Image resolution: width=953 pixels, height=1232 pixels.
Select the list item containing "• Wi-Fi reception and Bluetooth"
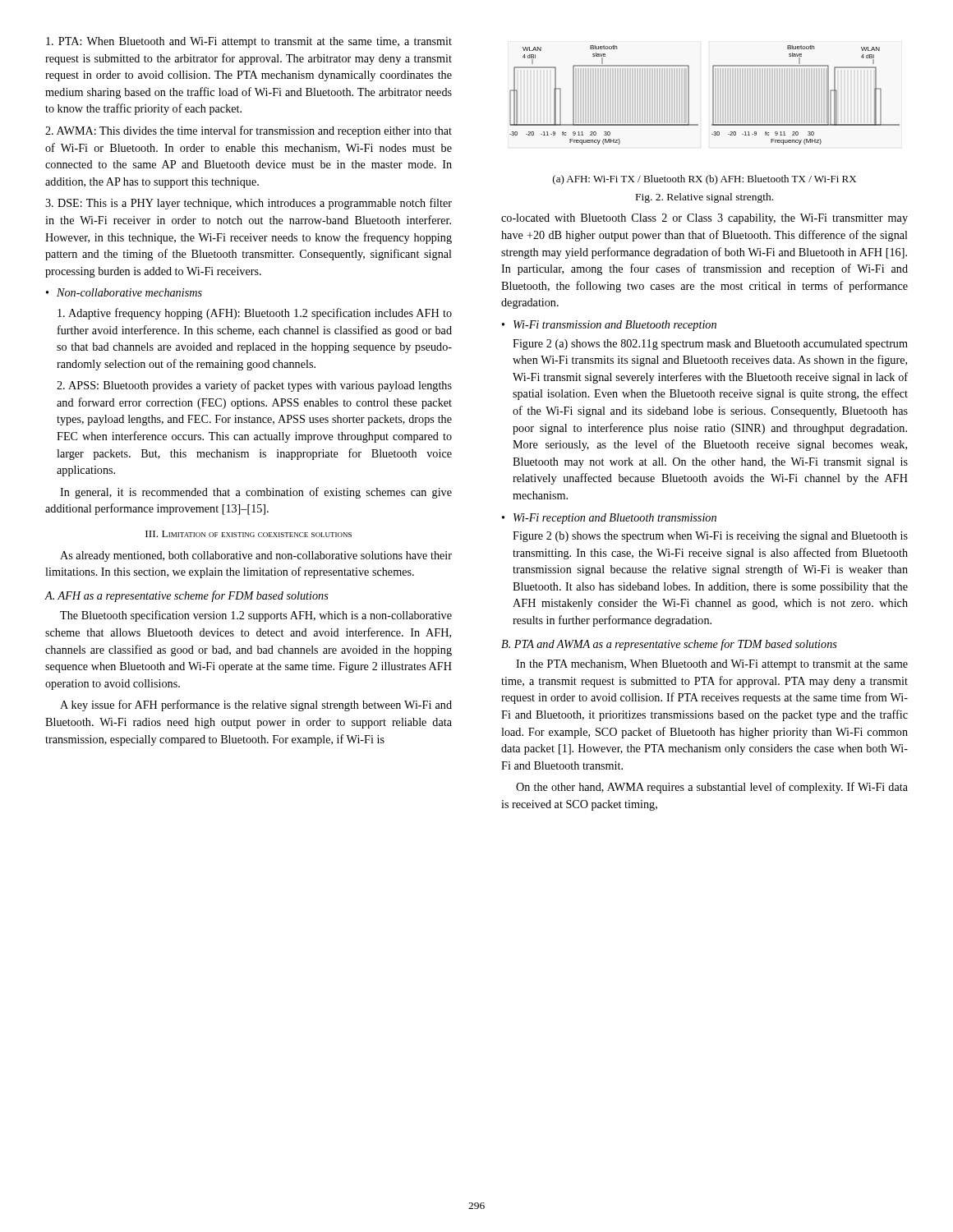point(705,569)
